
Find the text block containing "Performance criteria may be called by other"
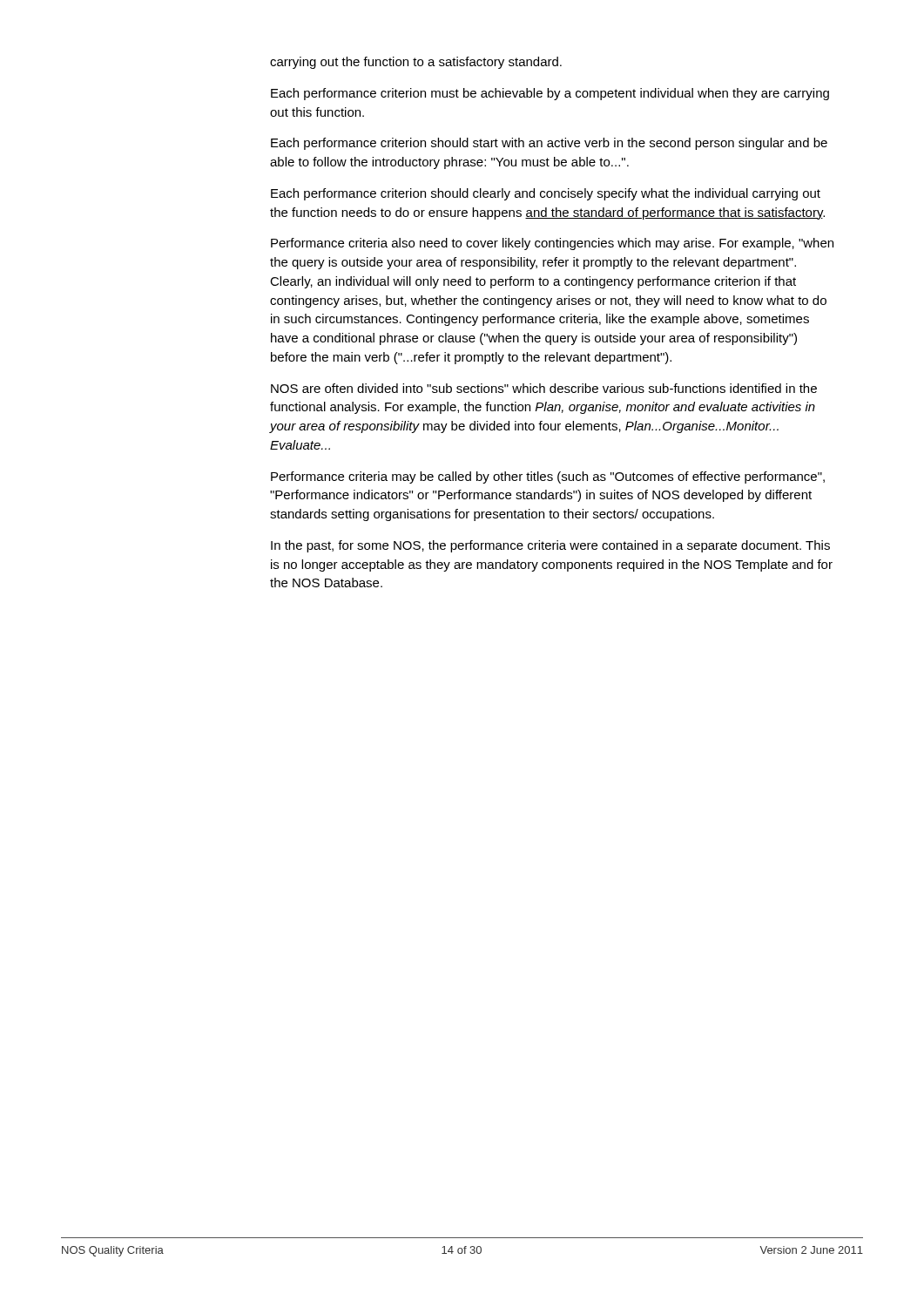[548, 495]
